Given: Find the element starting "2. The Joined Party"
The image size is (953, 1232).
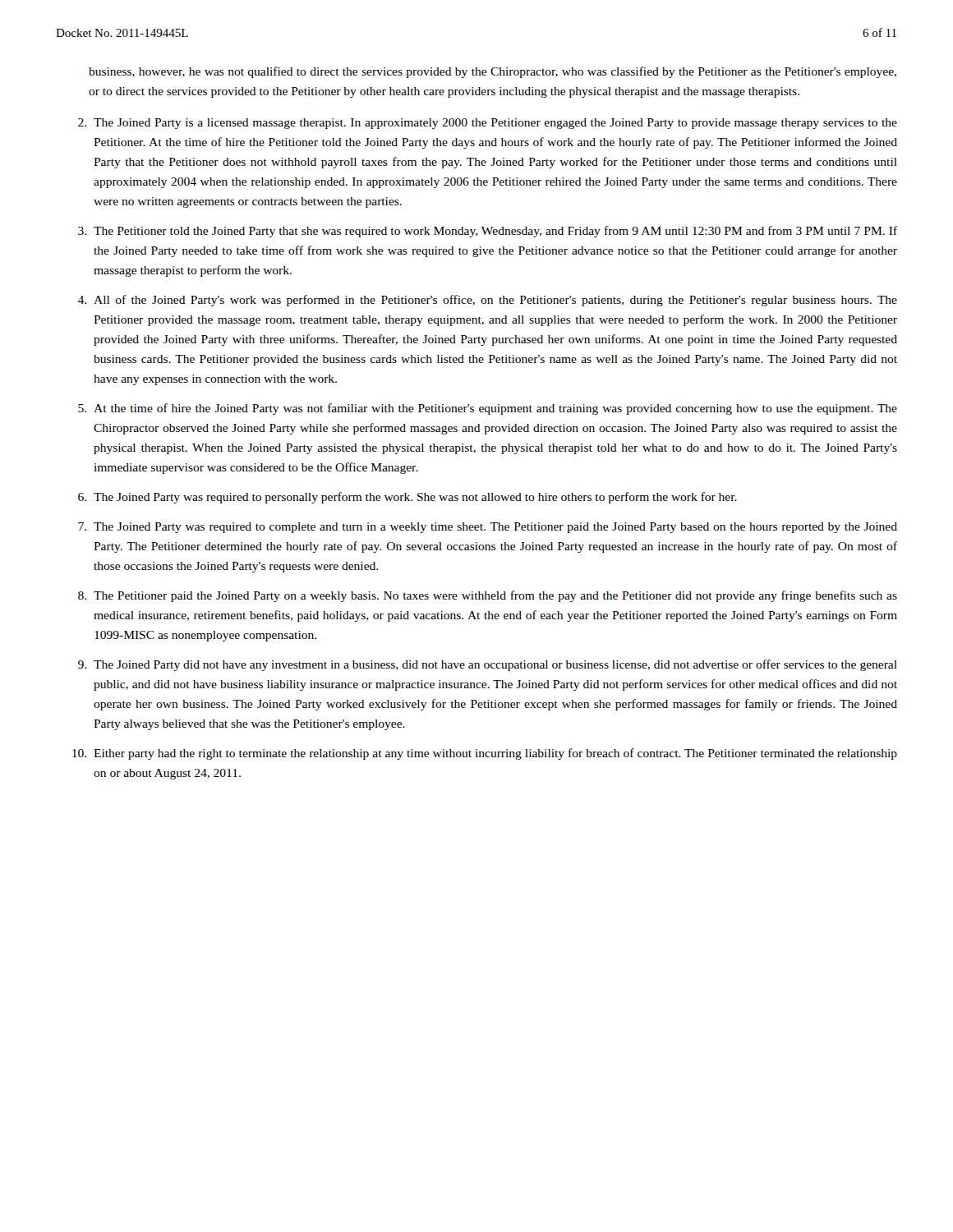Looking at the screenshot, I should 476,162.
